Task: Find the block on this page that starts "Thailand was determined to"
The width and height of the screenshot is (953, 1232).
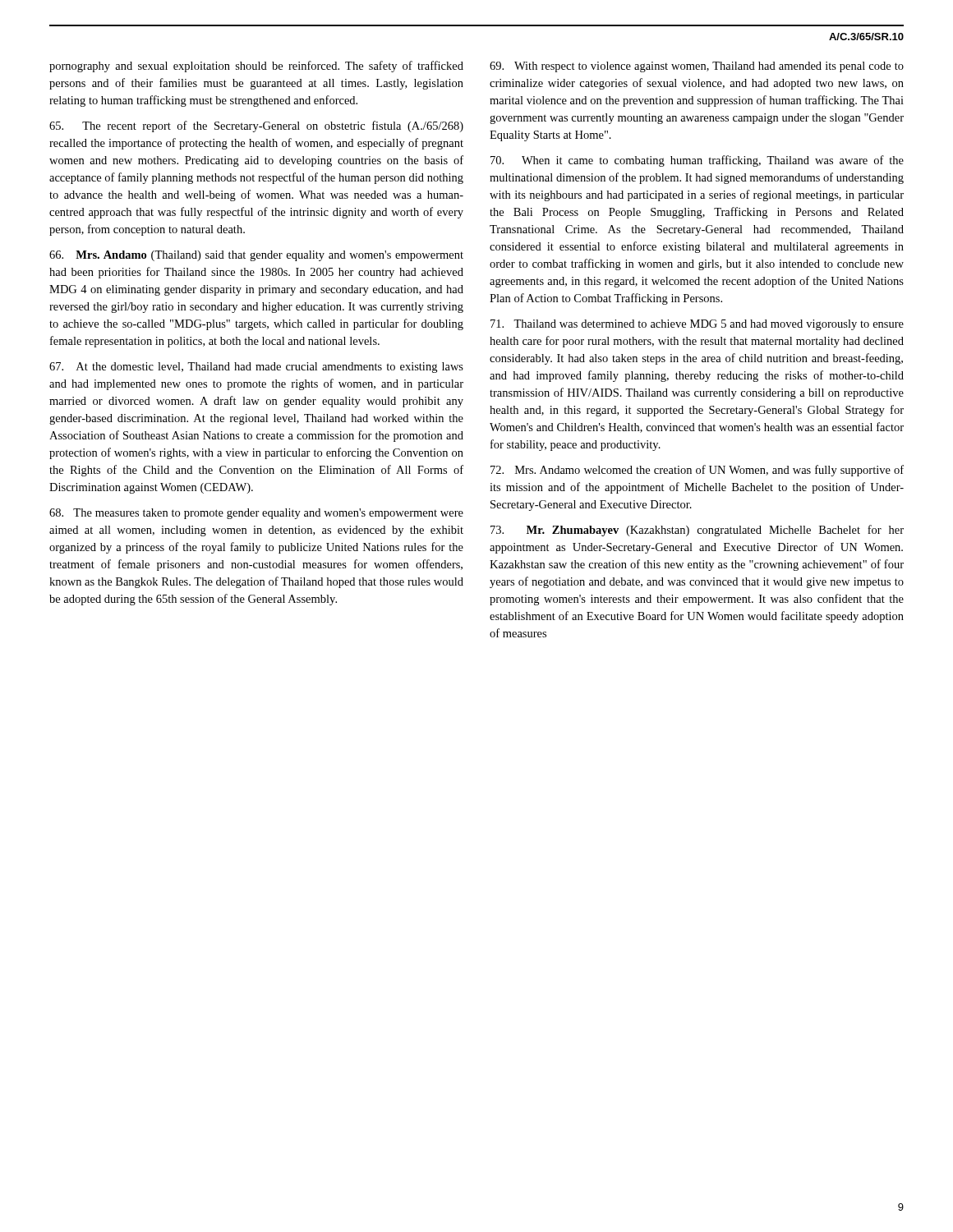Action: pyautogui.click(x=697, y=385)
